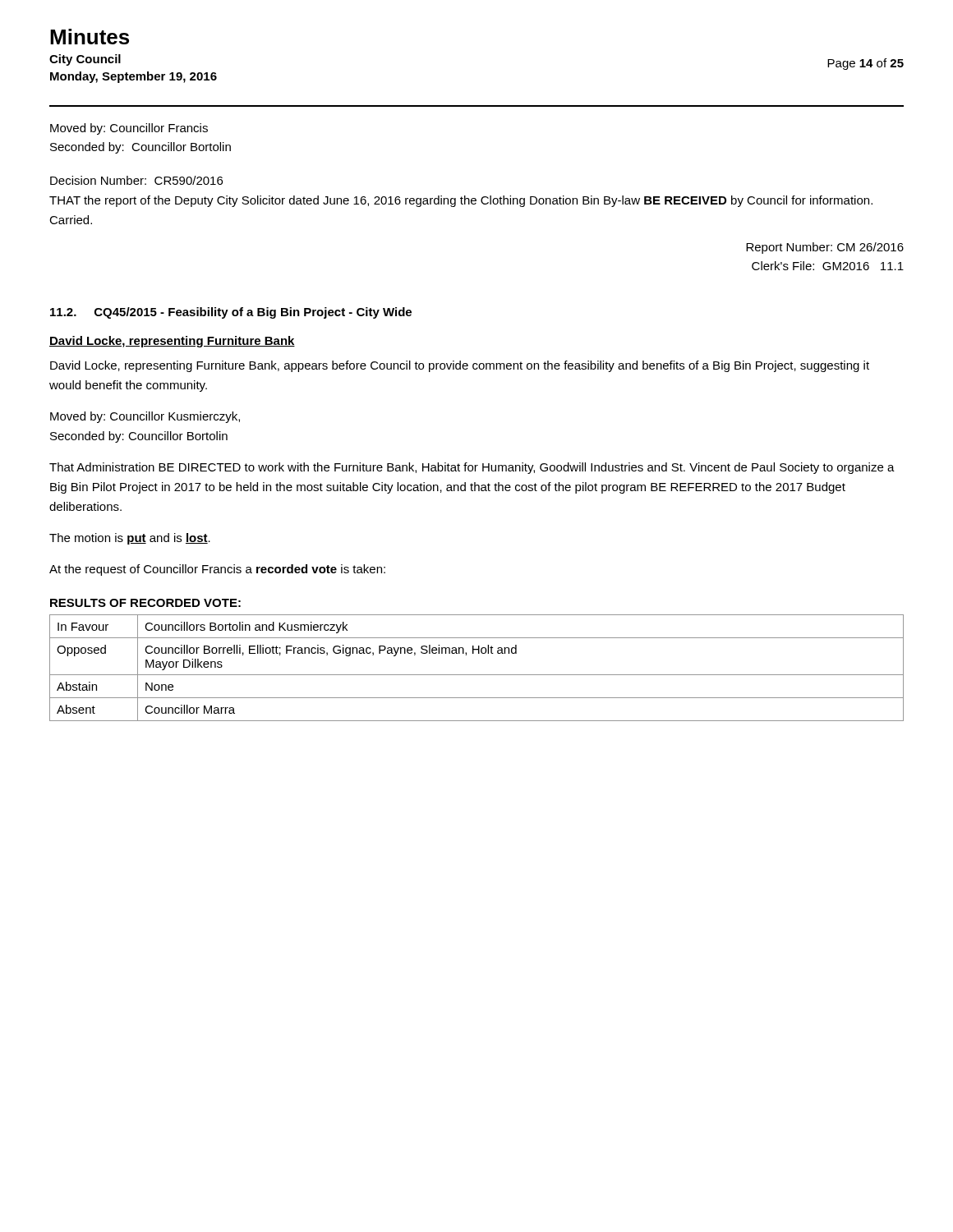Find the text block that reads "Moved by: Councillor Francis Seconded by:"

(x=140, y=137)
